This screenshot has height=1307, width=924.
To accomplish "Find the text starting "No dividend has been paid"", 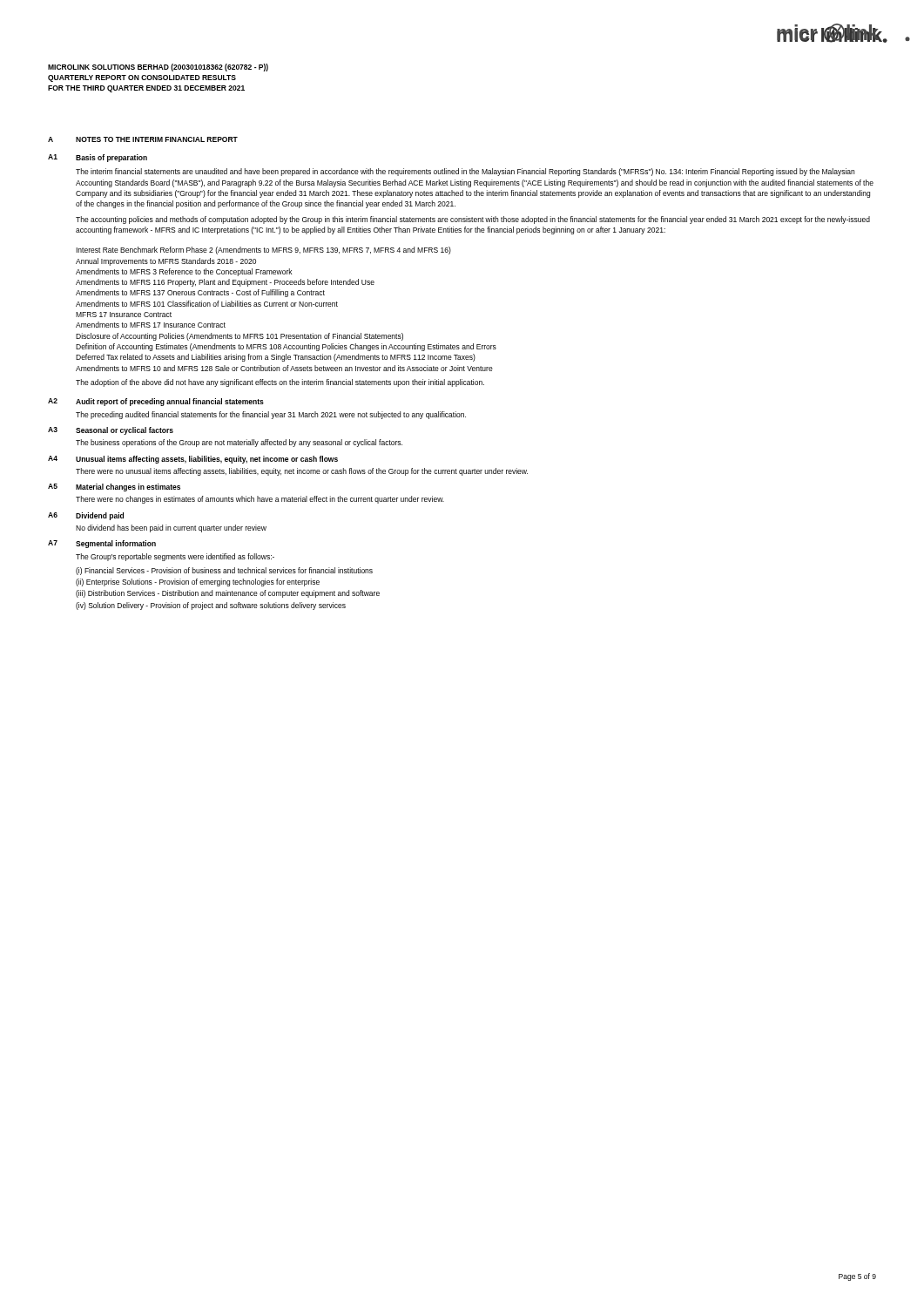I will (171, 528).
